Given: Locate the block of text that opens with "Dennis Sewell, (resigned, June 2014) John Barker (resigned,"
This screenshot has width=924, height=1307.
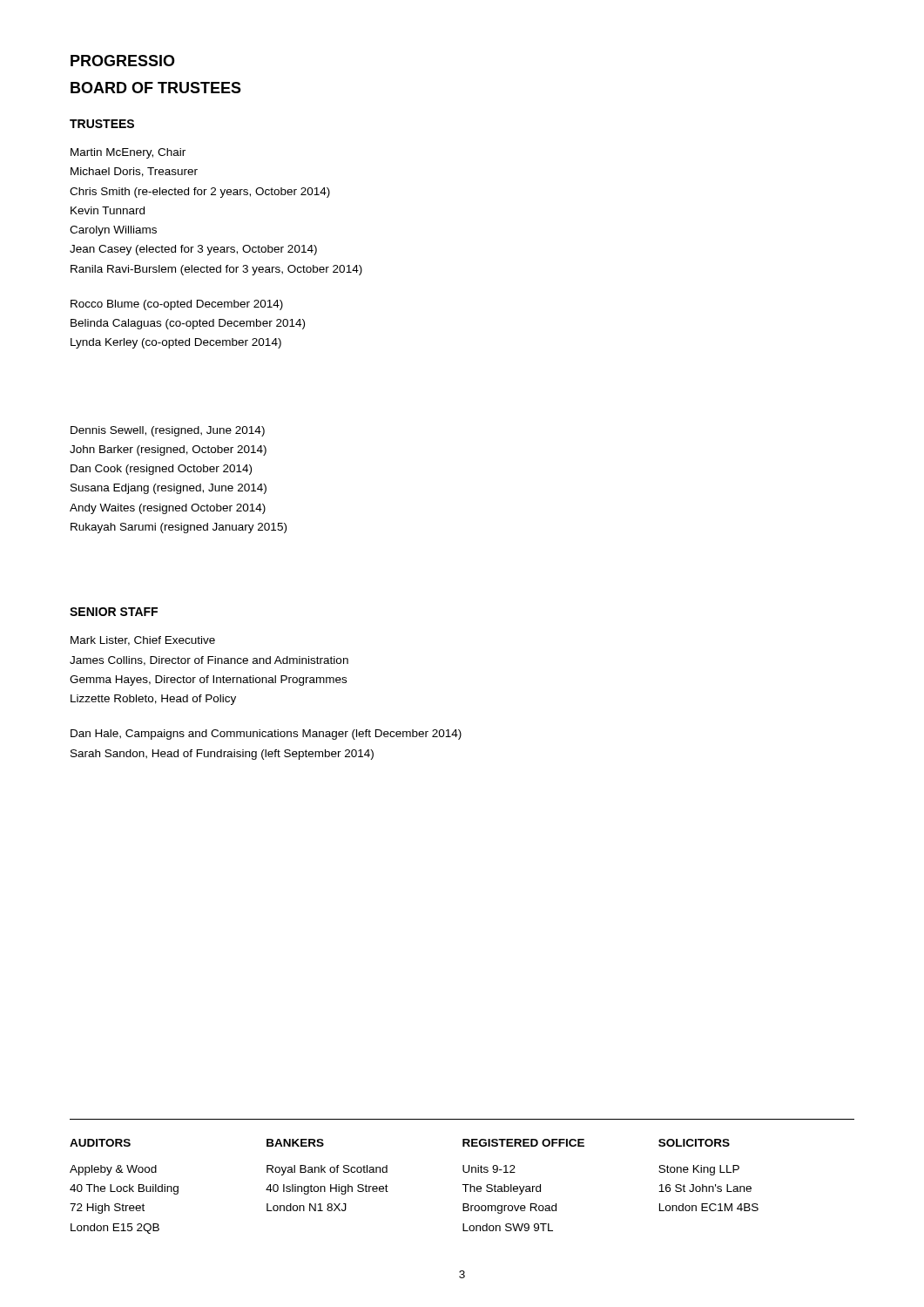Looking at the screenshot, I should [x=168, y=431].
